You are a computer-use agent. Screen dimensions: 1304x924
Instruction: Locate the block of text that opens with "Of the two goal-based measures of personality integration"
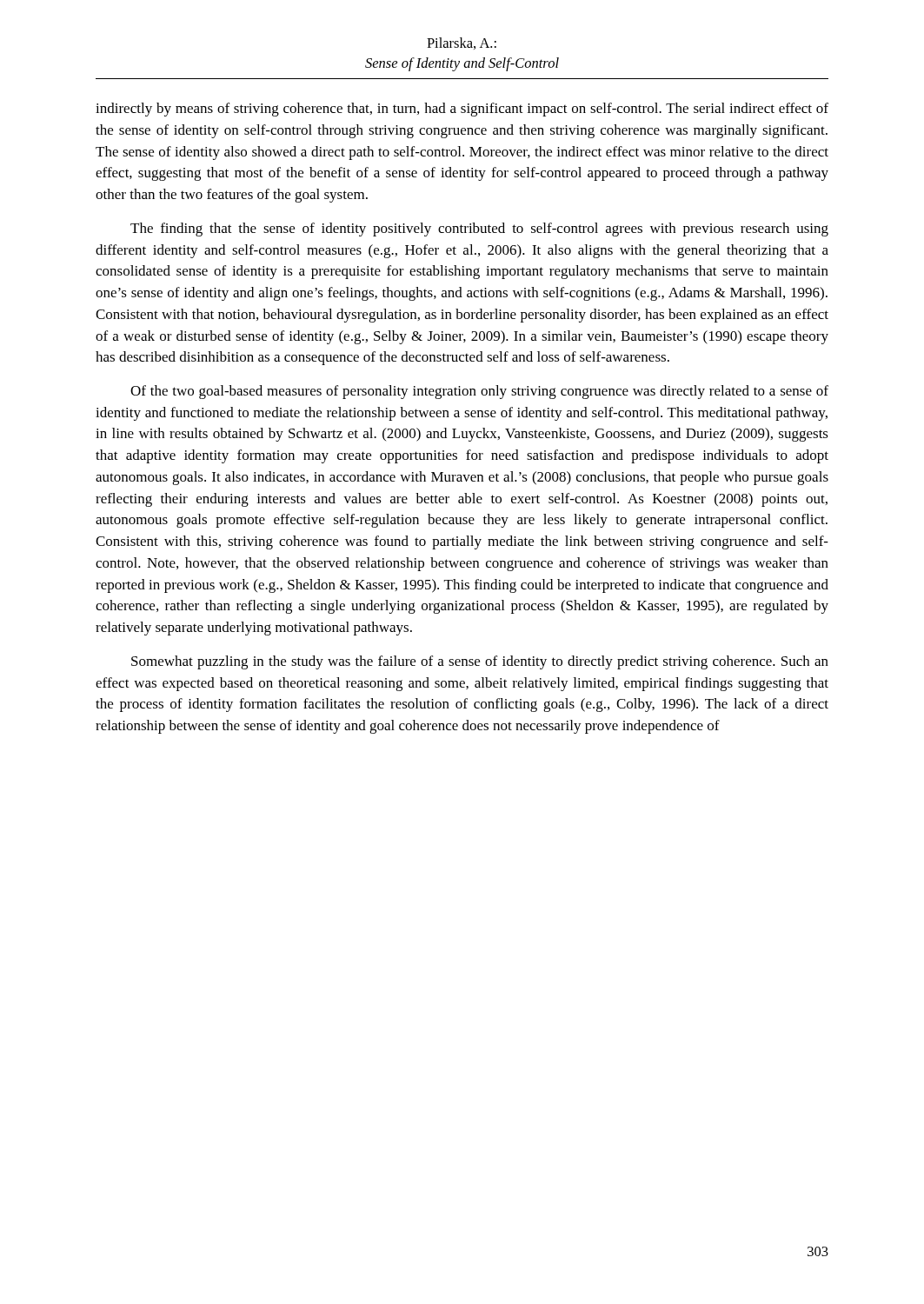click(462, 510)
